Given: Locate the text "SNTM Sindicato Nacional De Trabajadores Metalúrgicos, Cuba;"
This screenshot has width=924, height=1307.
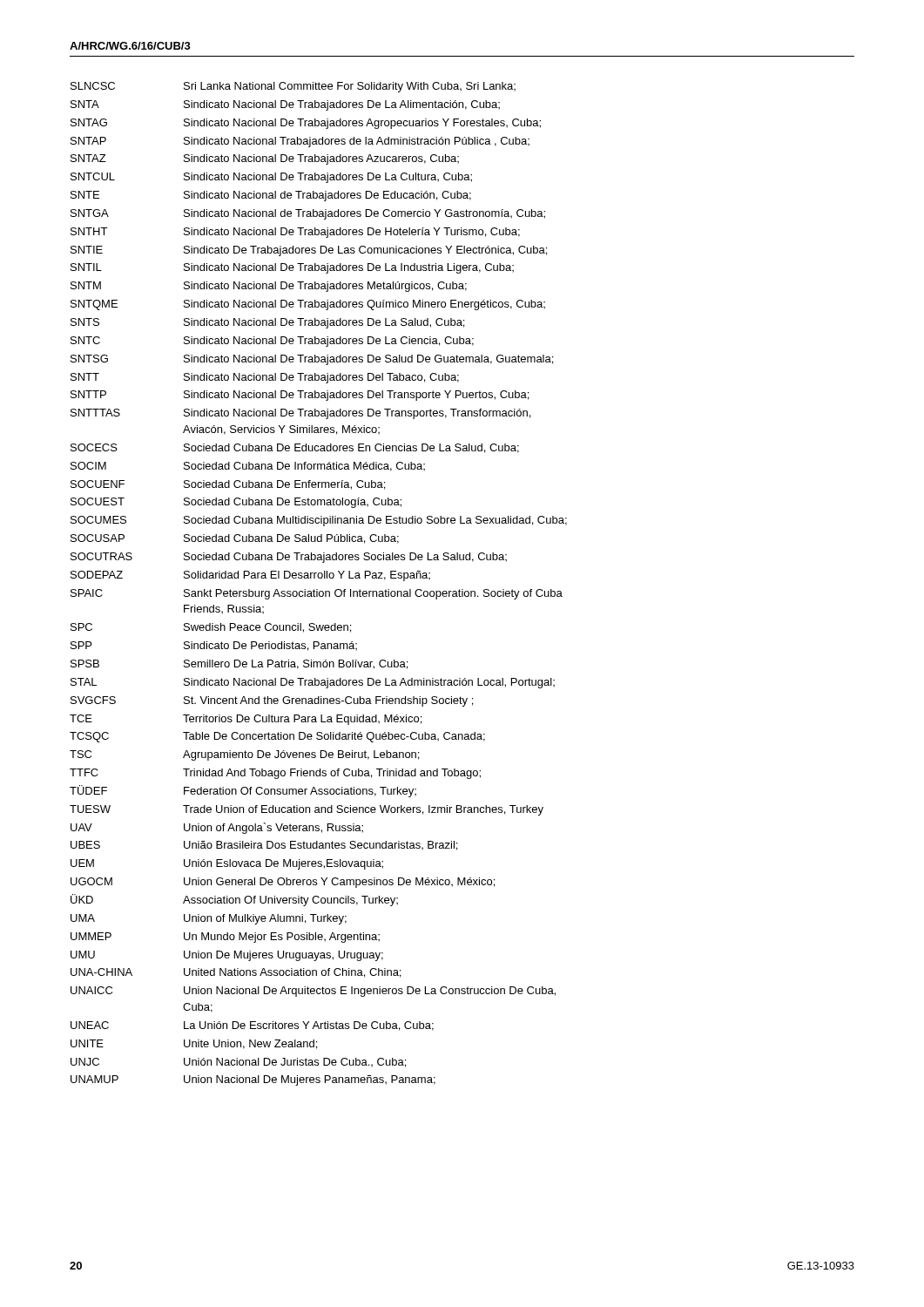Looking at the screenshot, I should 462,286.
